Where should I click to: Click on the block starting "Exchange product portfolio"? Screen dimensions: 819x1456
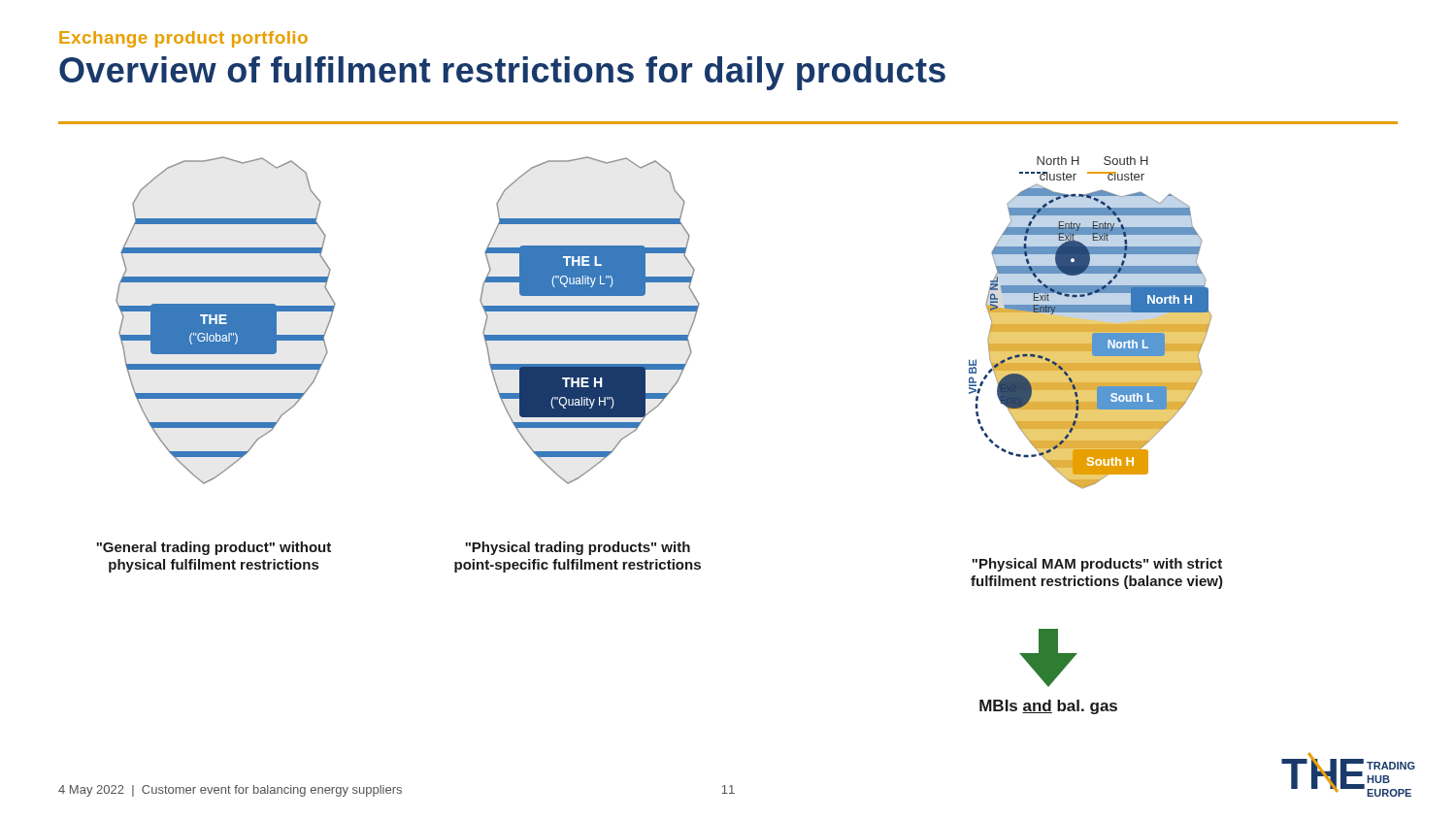tap(183, 38)
